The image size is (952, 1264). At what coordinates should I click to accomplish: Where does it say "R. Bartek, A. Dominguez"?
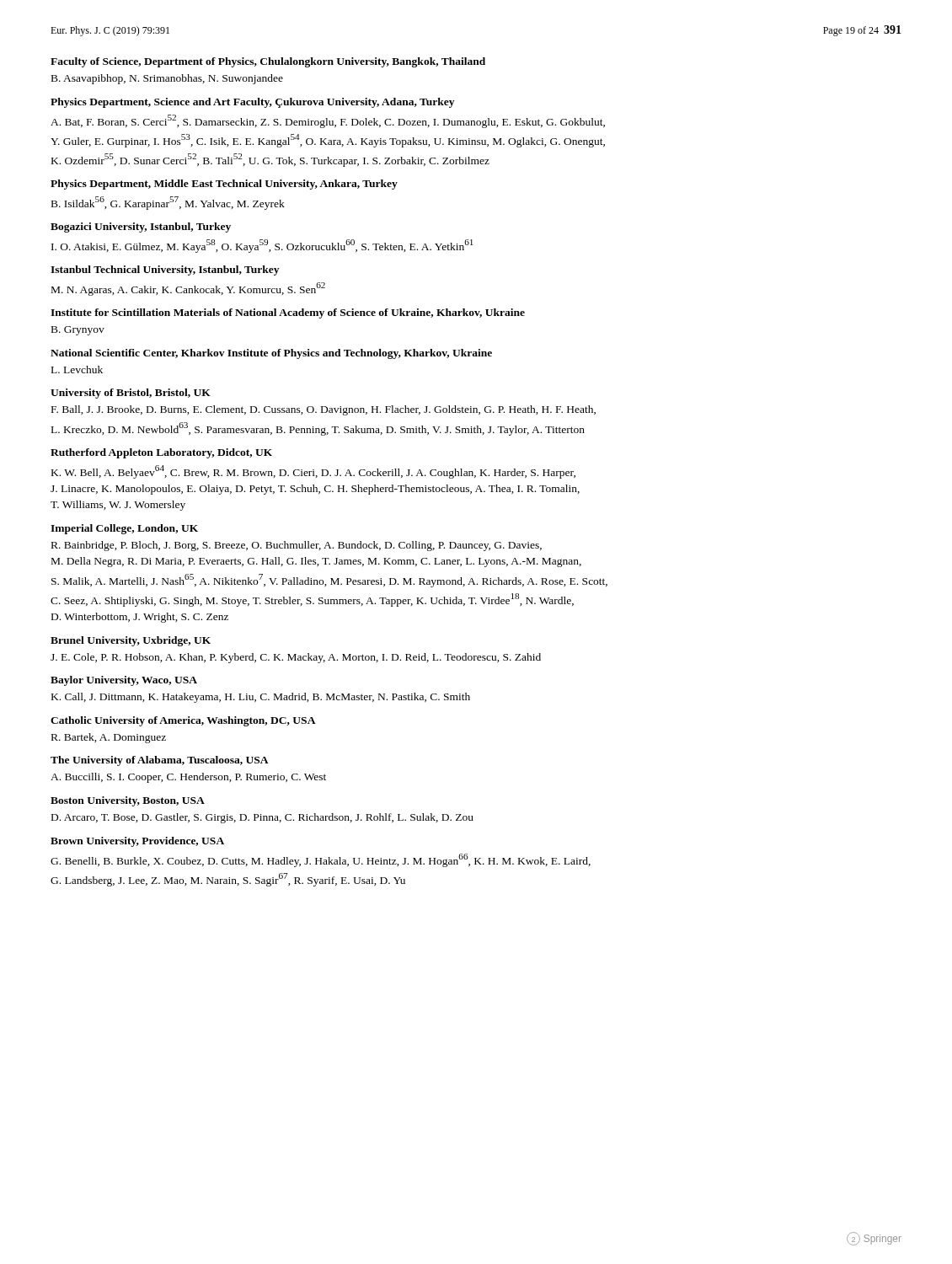tap(108, 737)
